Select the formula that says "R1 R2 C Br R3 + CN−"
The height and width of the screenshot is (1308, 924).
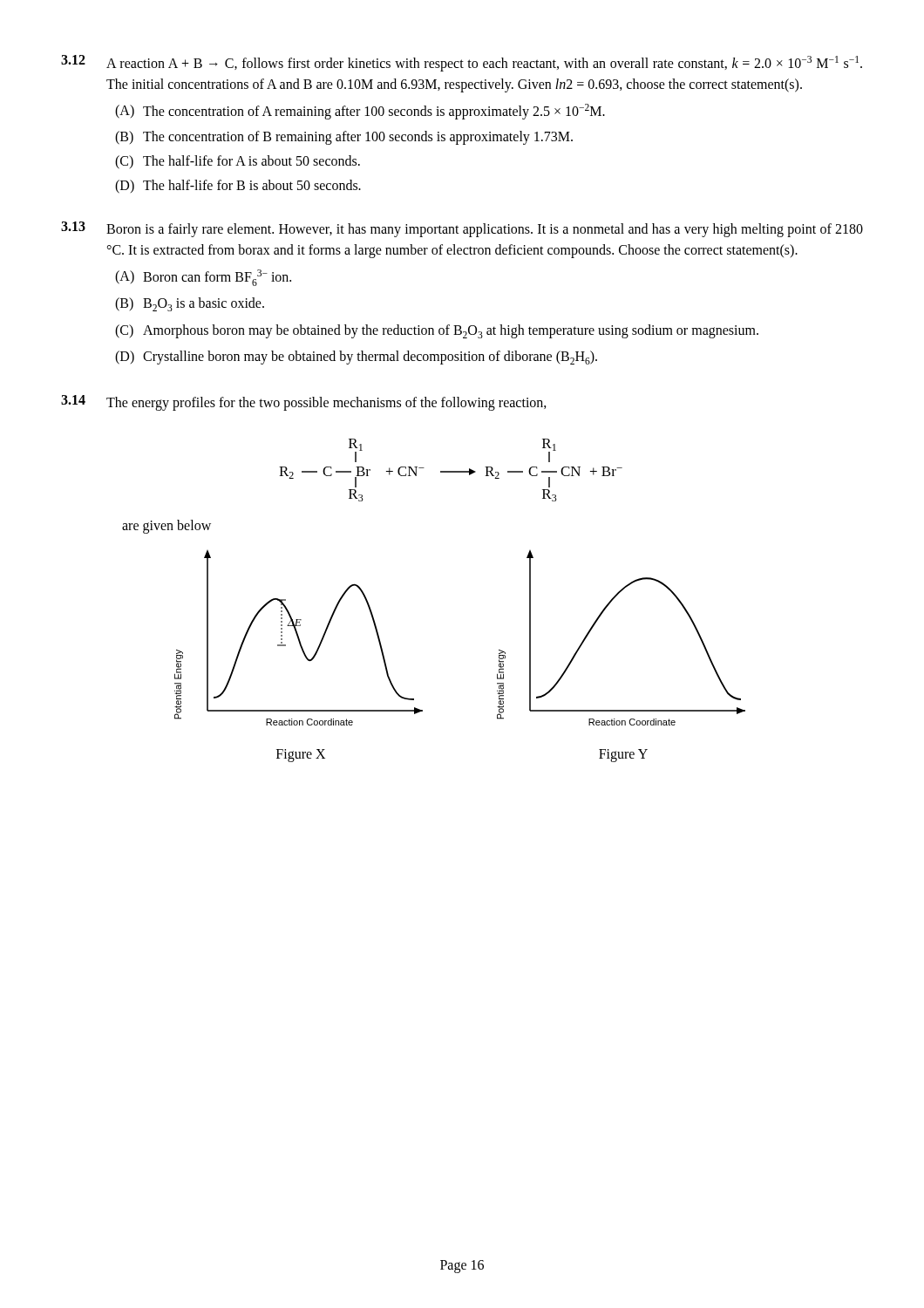462,470
